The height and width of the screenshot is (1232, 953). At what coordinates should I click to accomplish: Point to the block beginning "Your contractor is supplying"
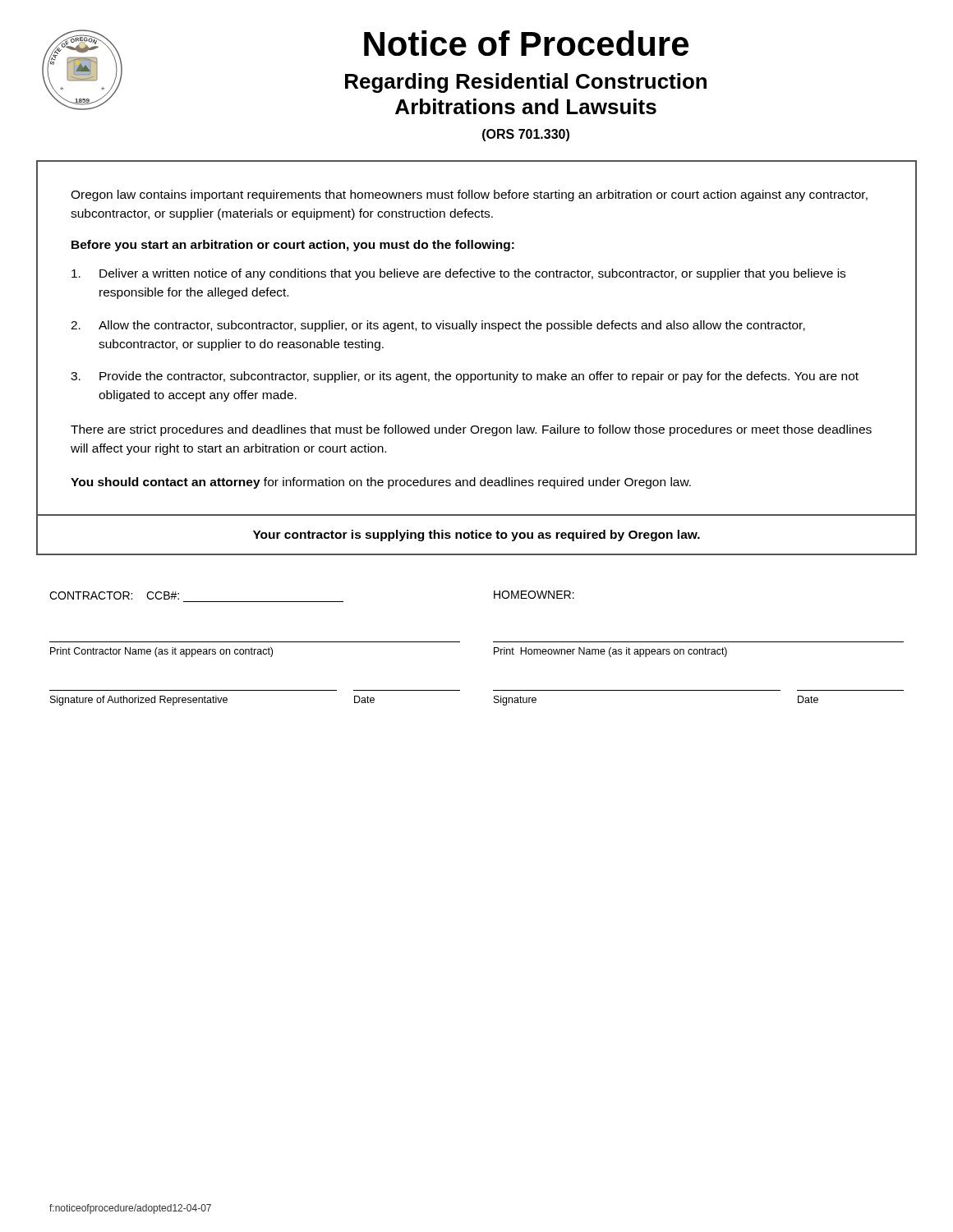click(x=476, y=535)
